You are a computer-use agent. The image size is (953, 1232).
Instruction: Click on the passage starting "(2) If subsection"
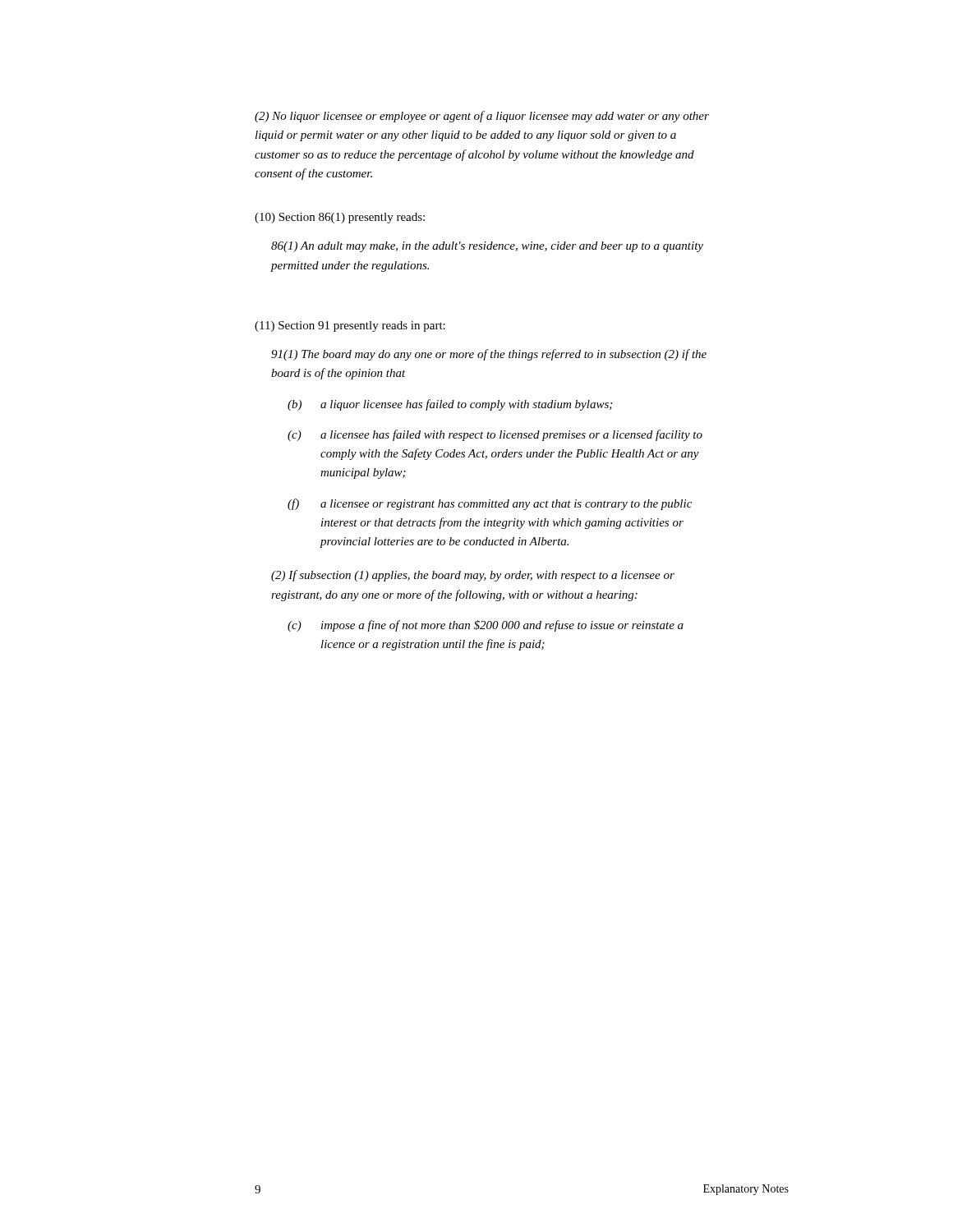pyautogui.click(x=473, y=585)
